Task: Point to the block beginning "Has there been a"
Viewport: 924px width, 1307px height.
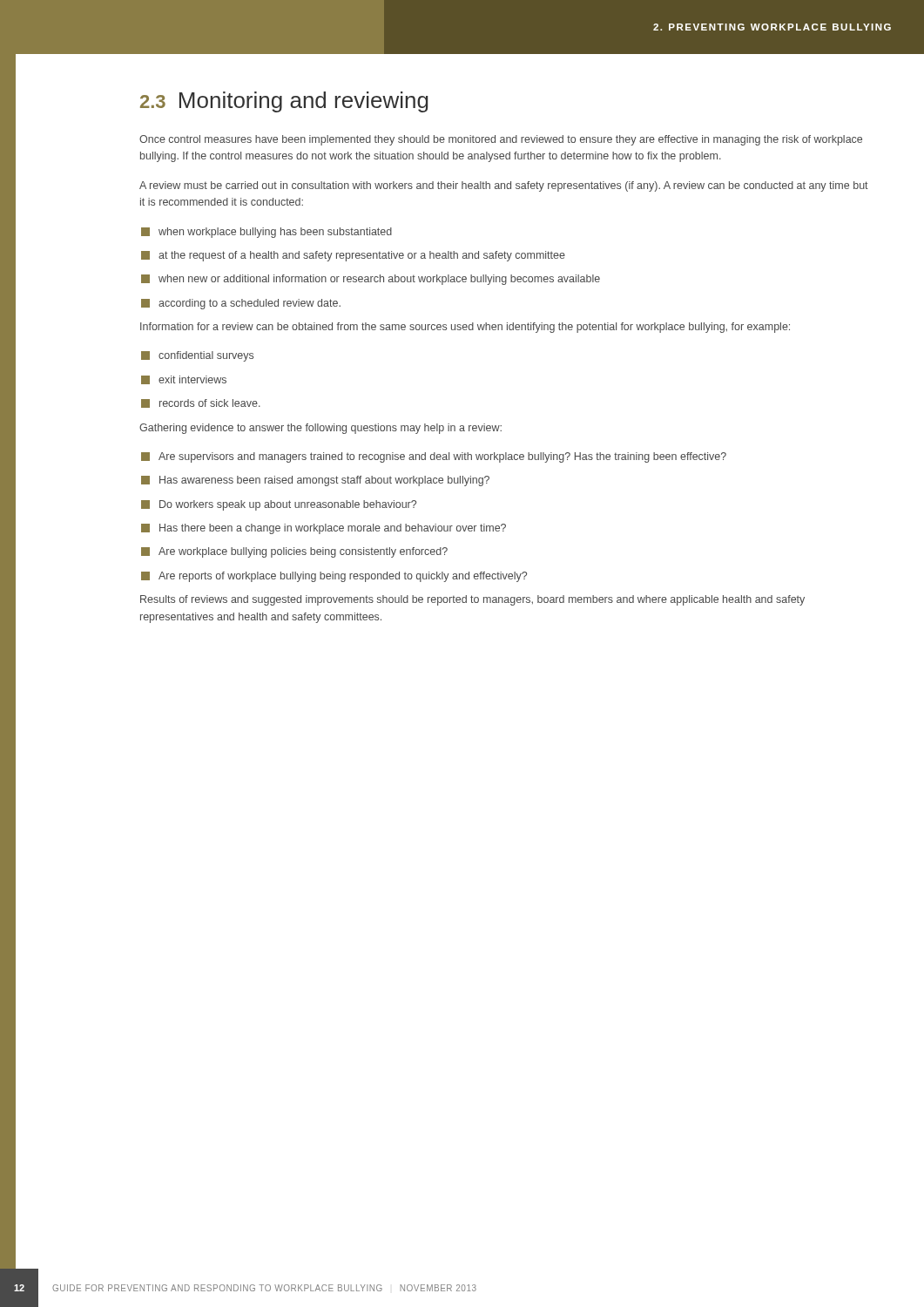Action: pos(506,529)
